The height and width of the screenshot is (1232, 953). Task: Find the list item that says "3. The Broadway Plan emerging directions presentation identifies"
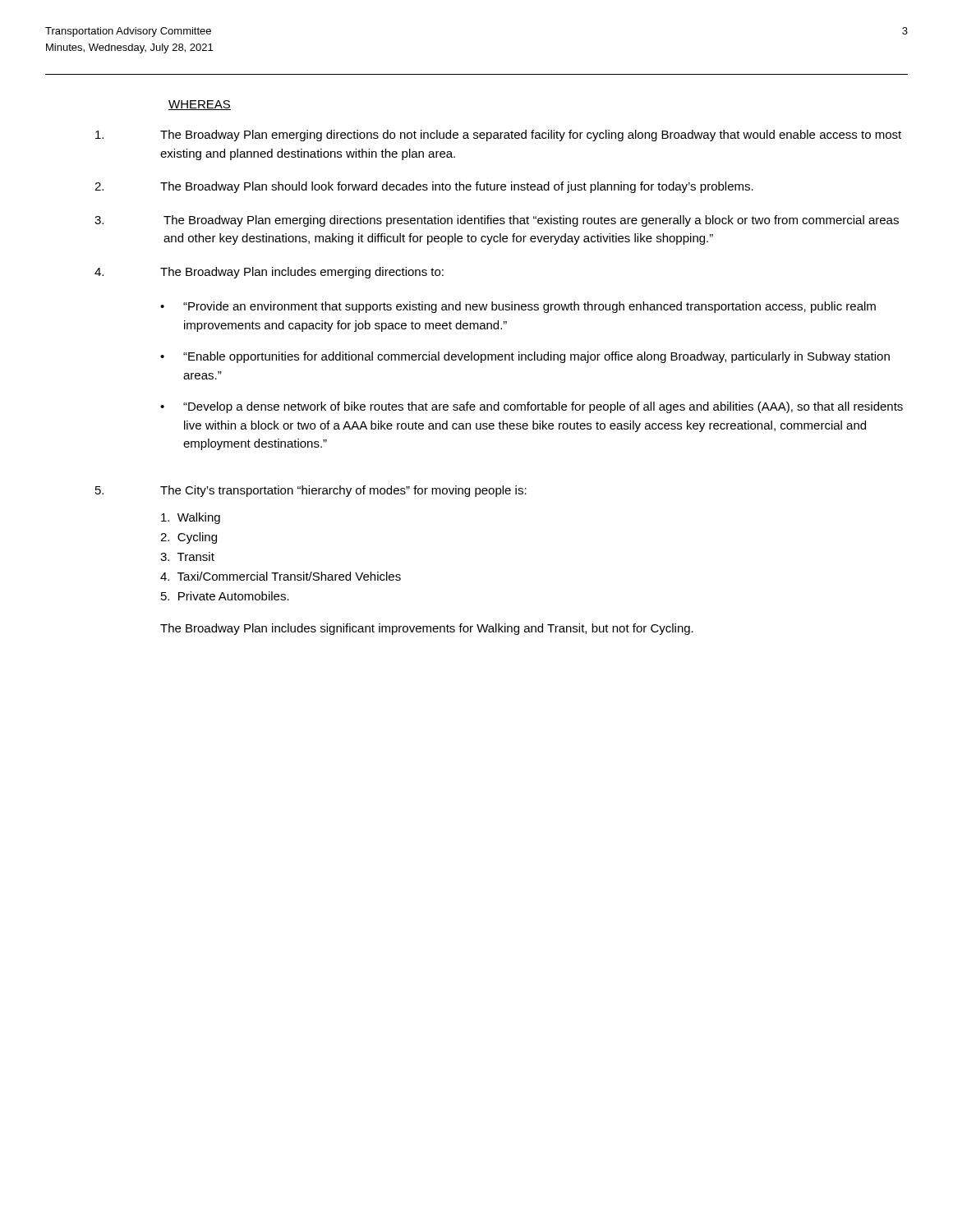(x=476, y=229)
